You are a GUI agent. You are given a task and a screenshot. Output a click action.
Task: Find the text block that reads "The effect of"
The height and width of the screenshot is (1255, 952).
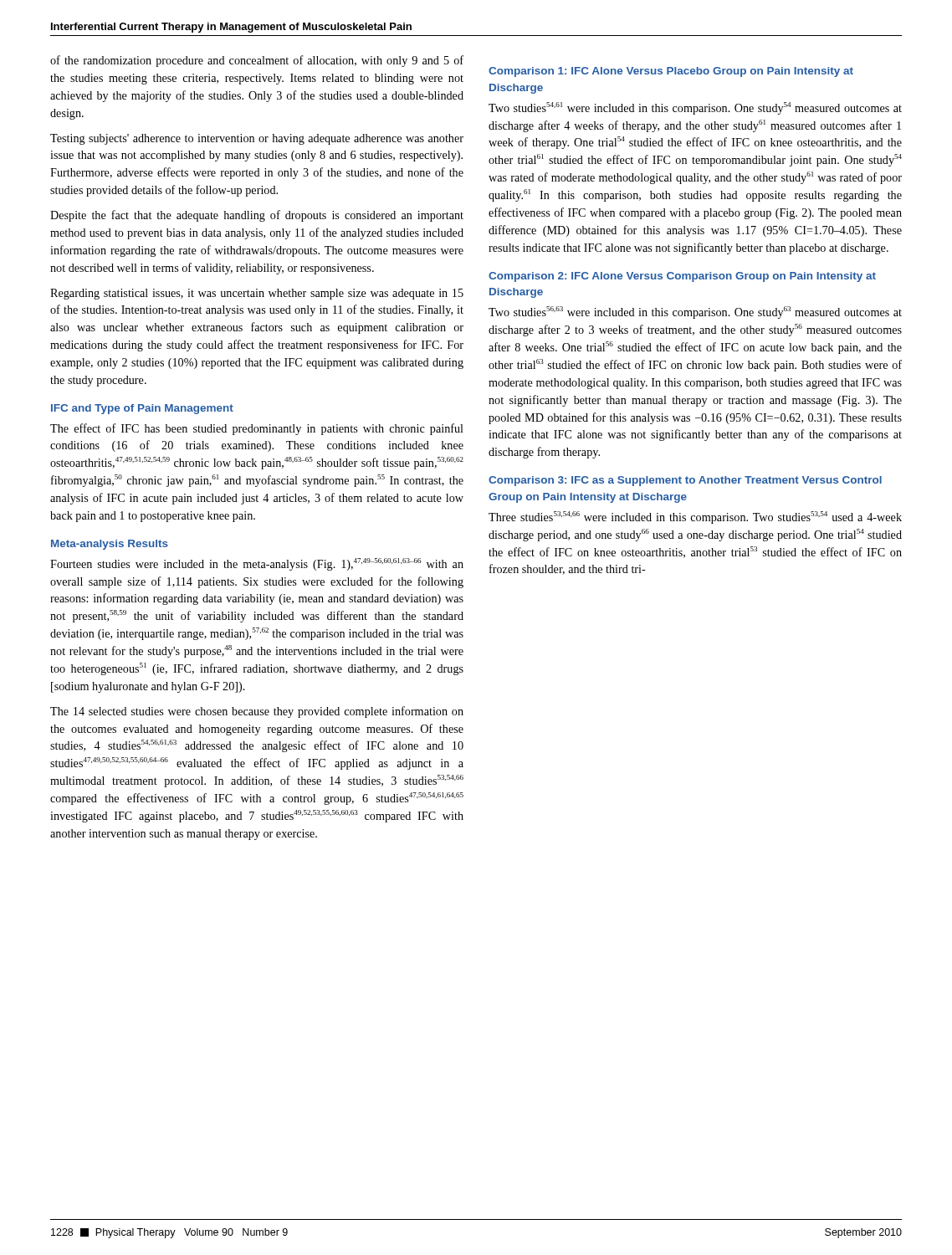tap(257, 472)
